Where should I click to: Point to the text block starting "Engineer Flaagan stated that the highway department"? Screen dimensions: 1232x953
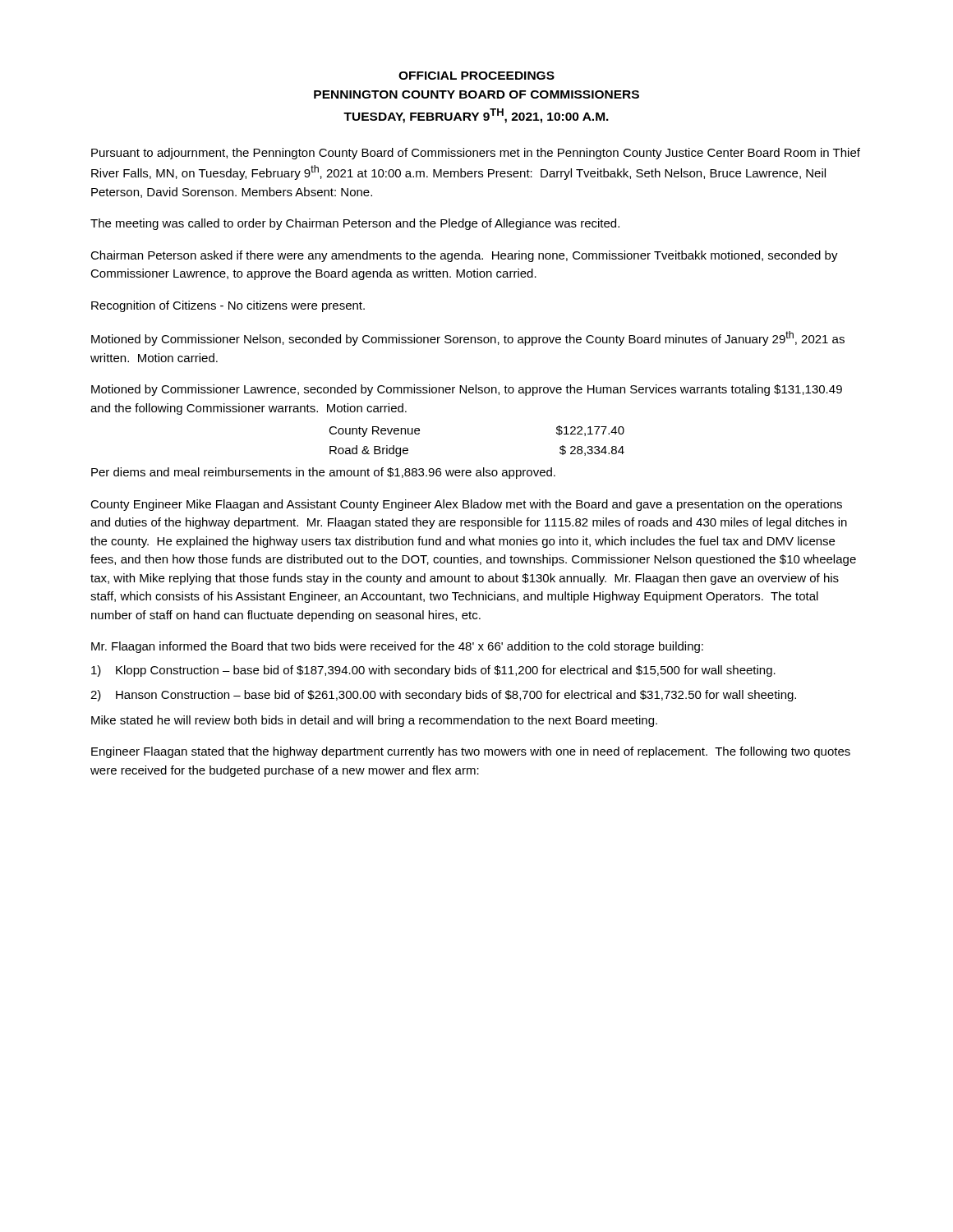(x=470, y=761)
